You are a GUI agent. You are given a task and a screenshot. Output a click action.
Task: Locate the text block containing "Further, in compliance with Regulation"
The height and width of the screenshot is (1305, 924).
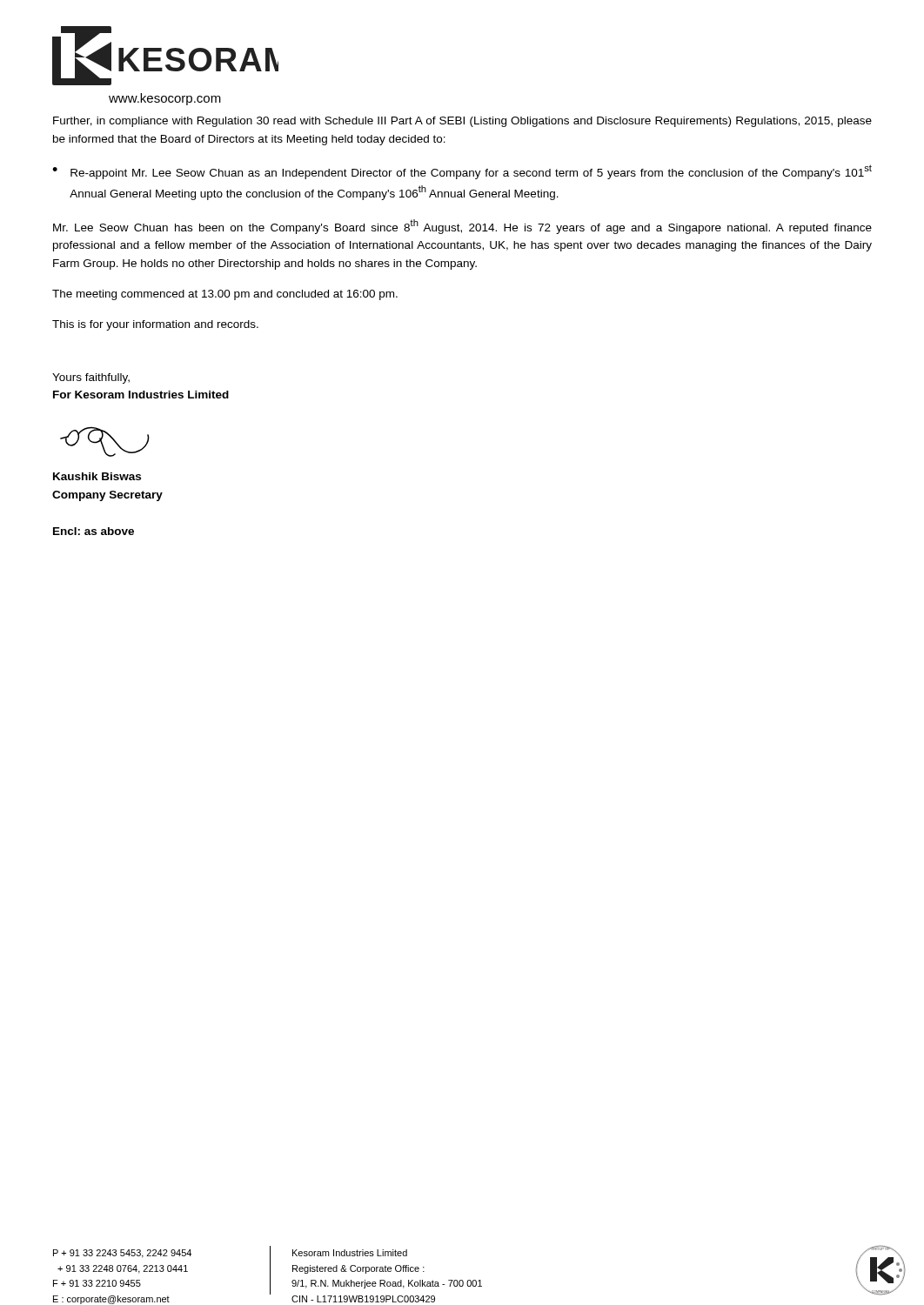point(462,130)
